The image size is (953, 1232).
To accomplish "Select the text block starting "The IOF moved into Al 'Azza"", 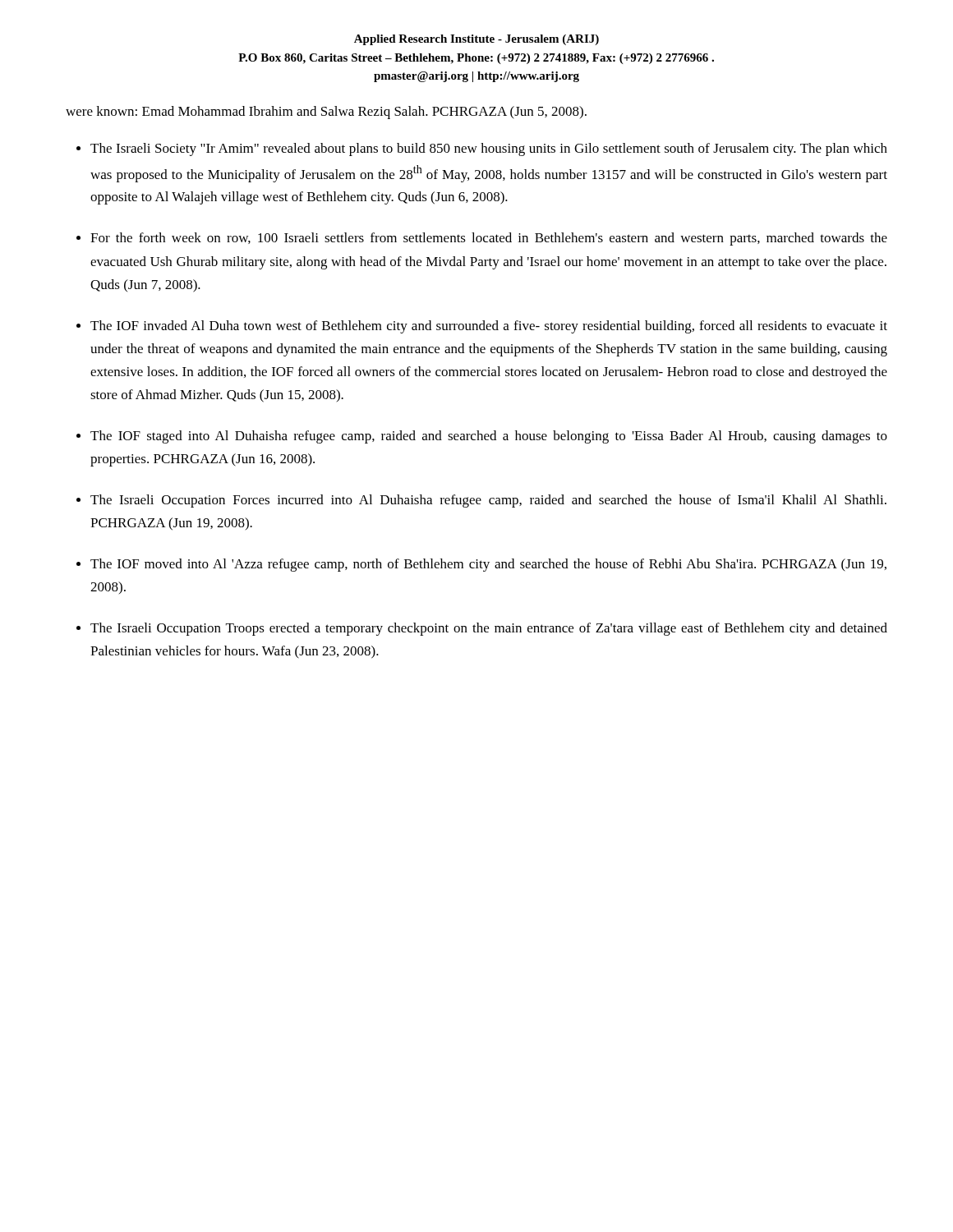I will (489, 575).
